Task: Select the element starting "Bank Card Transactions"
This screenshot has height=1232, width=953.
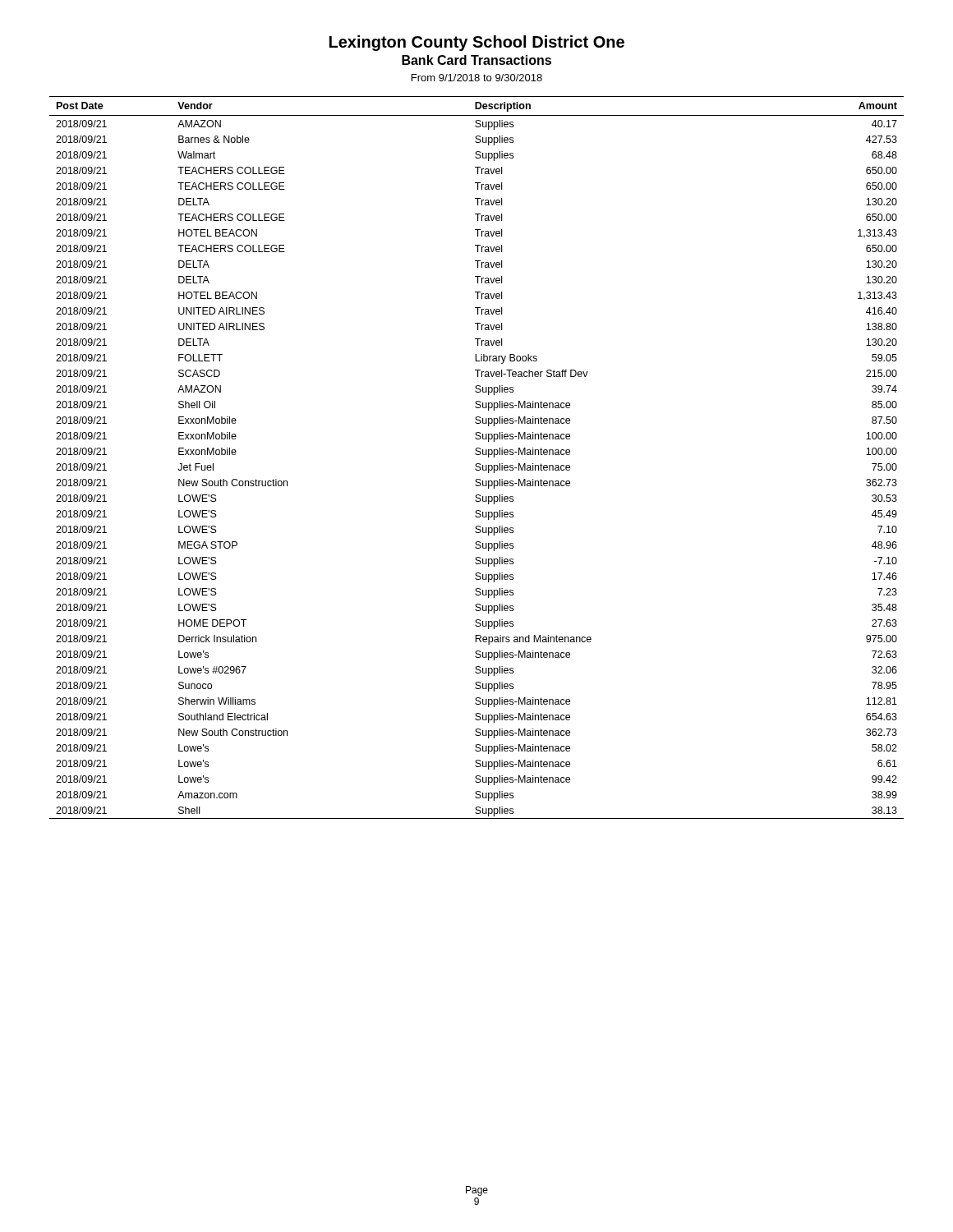Action: [x=476, y=60]
